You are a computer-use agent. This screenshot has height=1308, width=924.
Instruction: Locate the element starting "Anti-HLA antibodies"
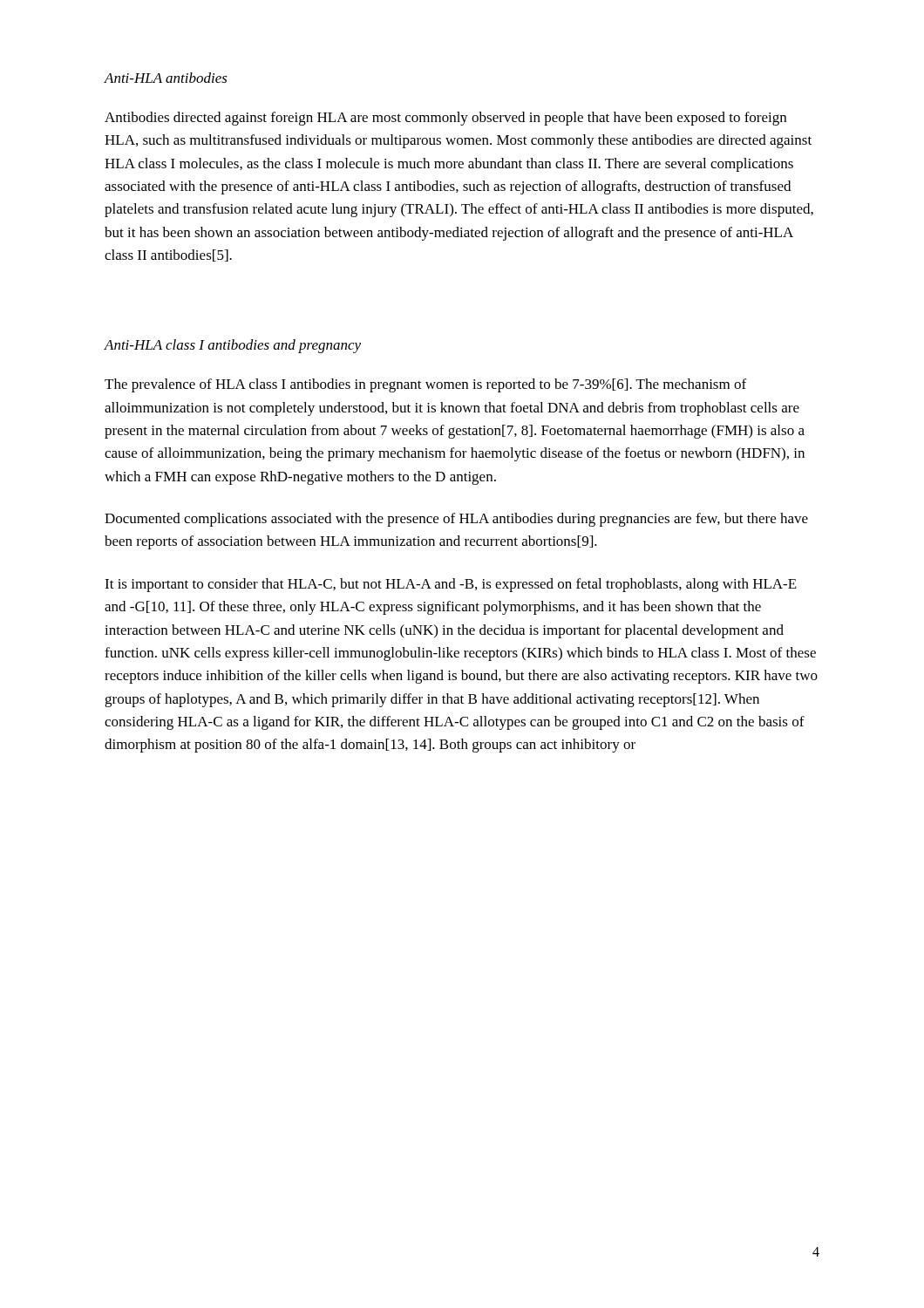tap(166, 78)
